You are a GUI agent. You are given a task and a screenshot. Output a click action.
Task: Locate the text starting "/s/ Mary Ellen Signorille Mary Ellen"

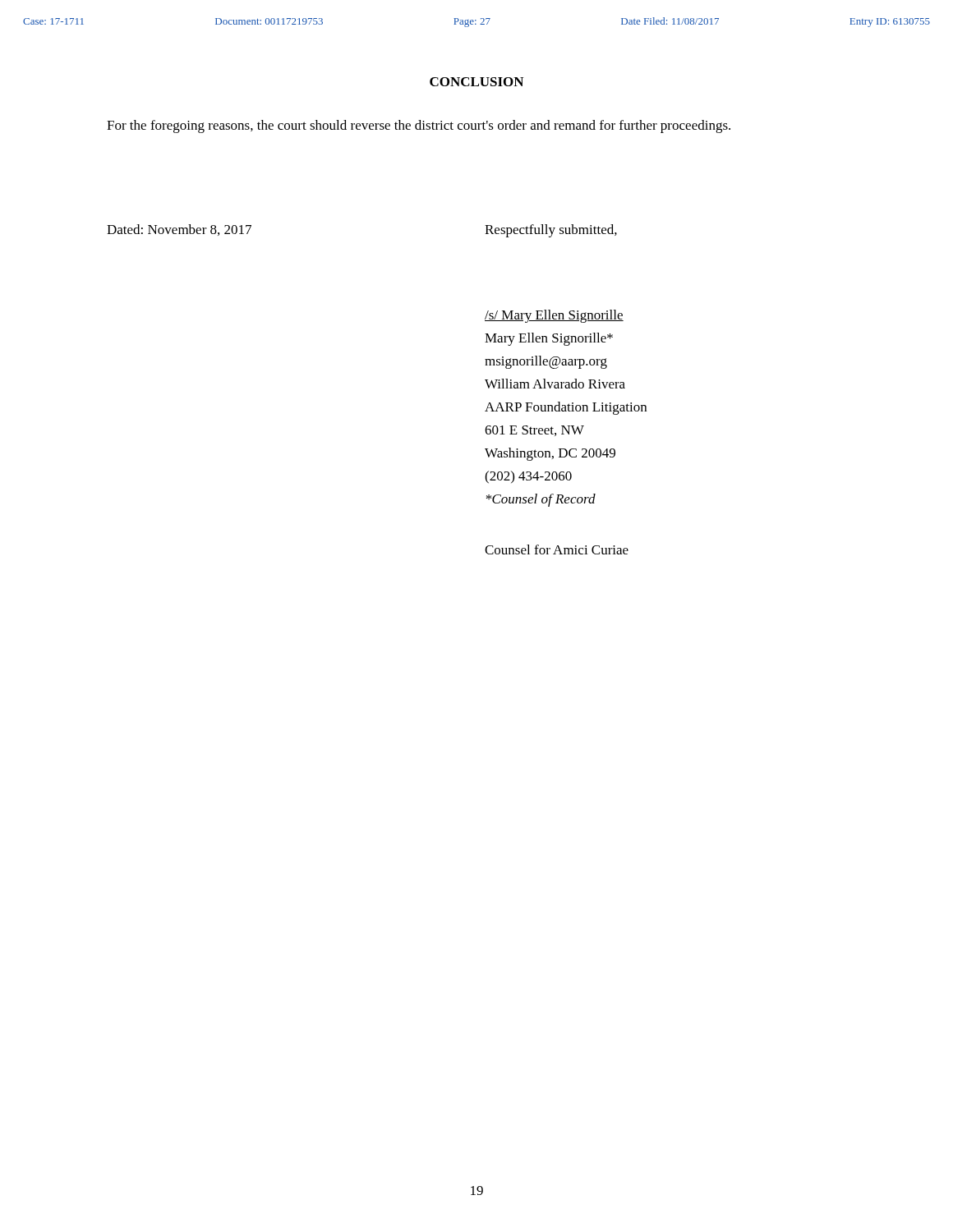pos(566,407)
